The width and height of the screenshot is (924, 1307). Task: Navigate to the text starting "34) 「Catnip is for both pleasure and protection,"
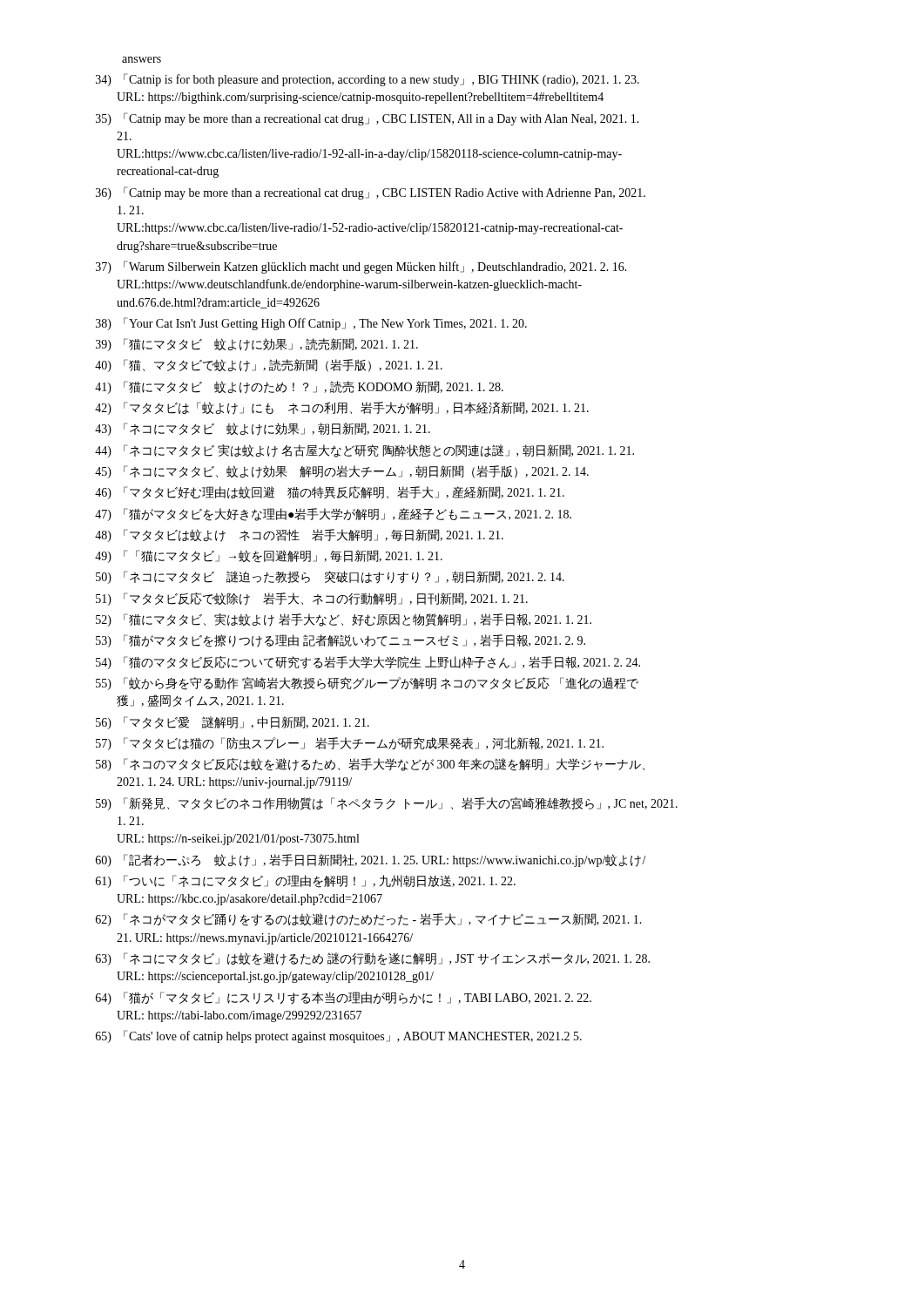pyautogui.click(x=462, y=89)
